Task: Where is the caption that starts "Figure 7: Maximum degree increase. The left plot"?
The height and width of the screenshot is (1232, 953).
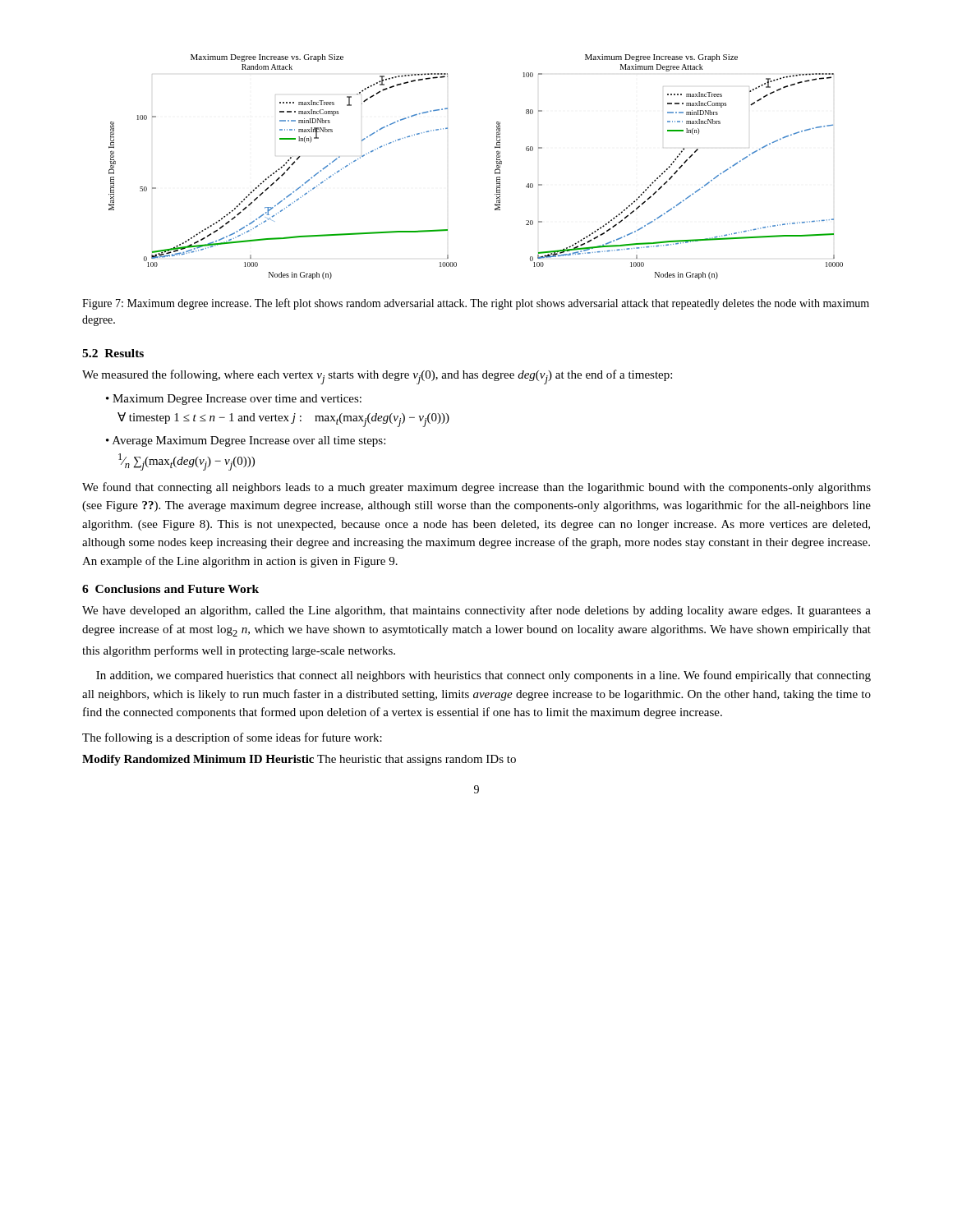Action: pyautogui.click(x=476, y=312)
